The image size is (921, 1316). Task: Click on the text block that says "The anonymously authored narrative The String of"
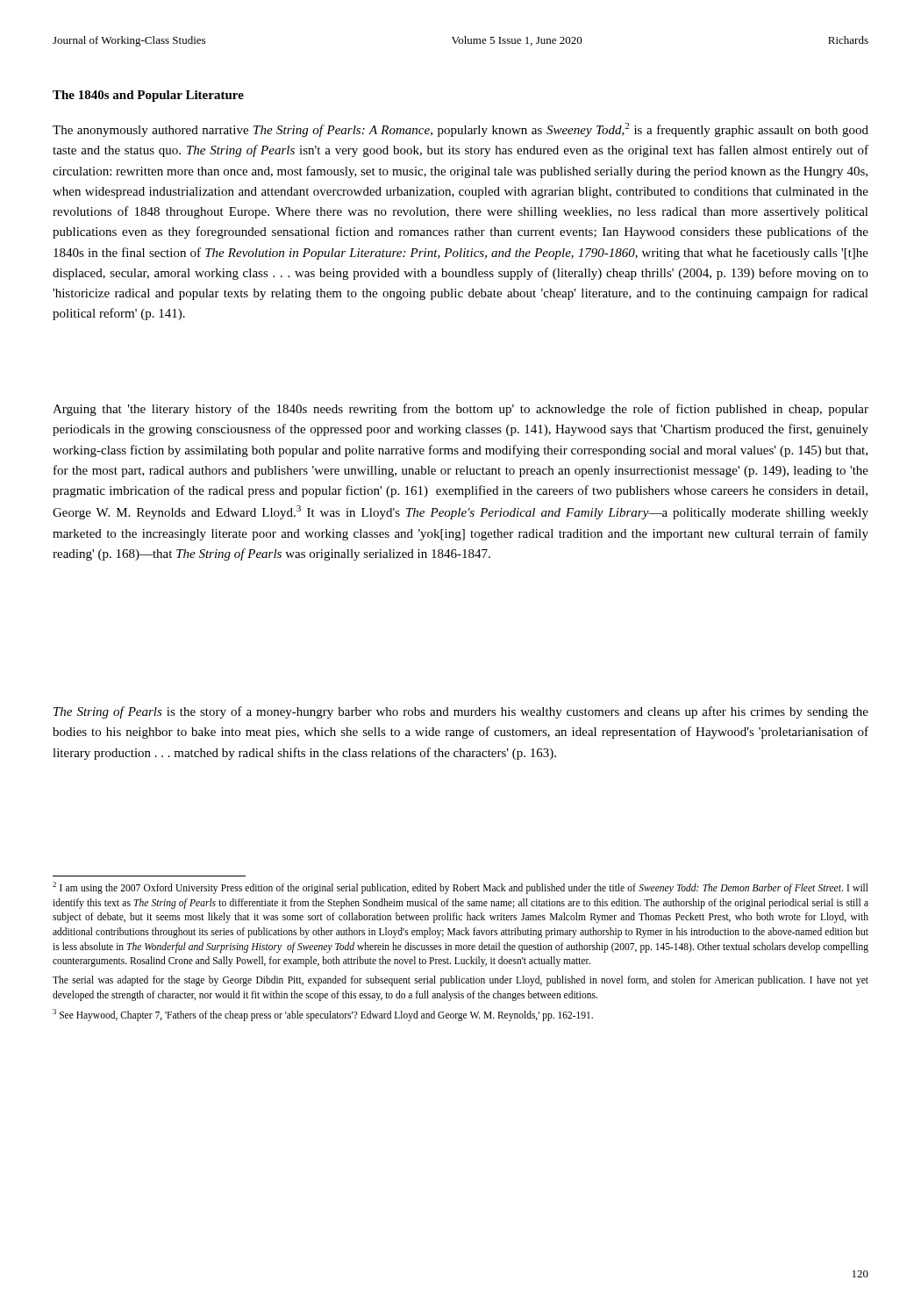click(x=460, y=220)
